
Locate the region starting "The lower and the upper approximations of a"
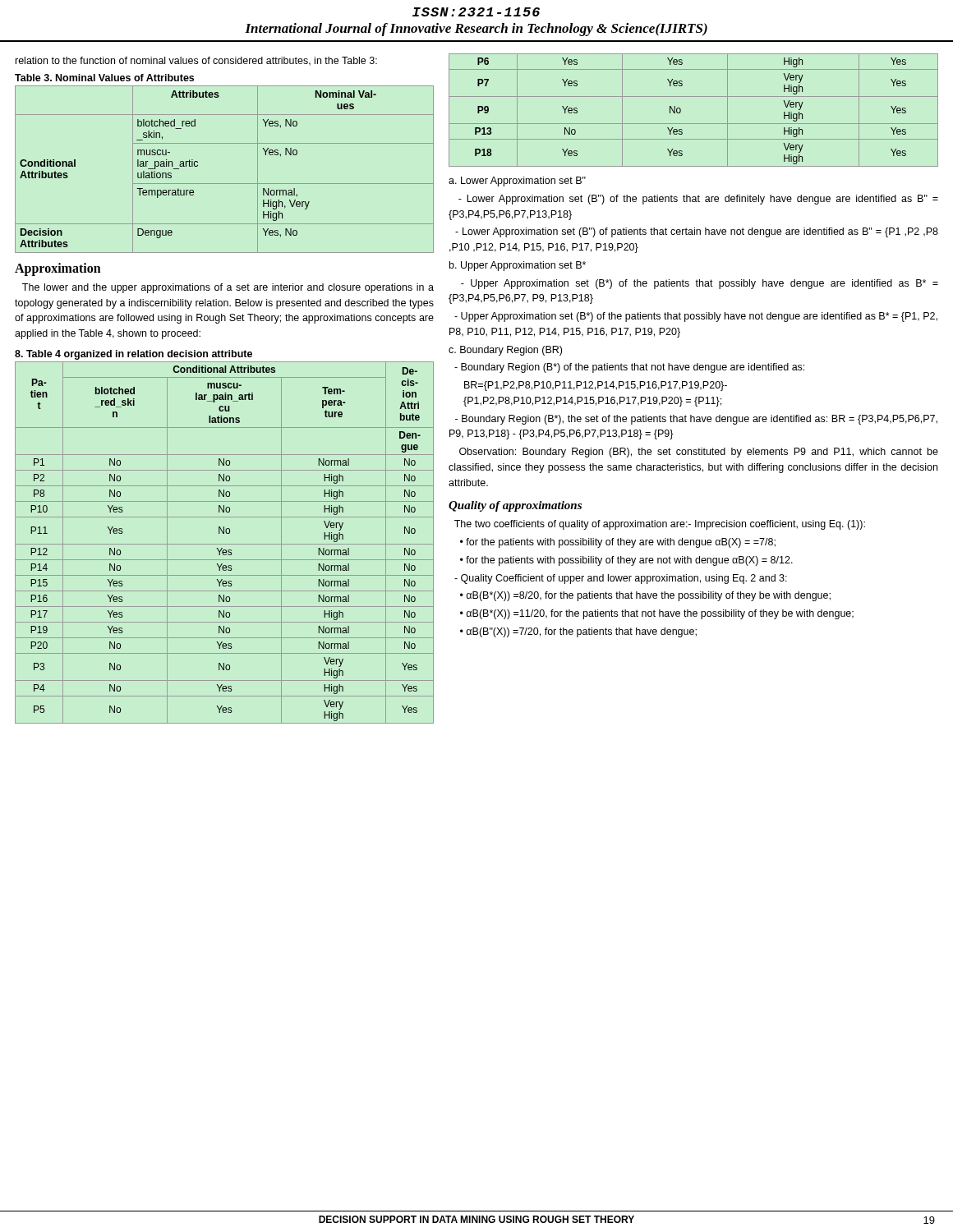pos(224,310)
